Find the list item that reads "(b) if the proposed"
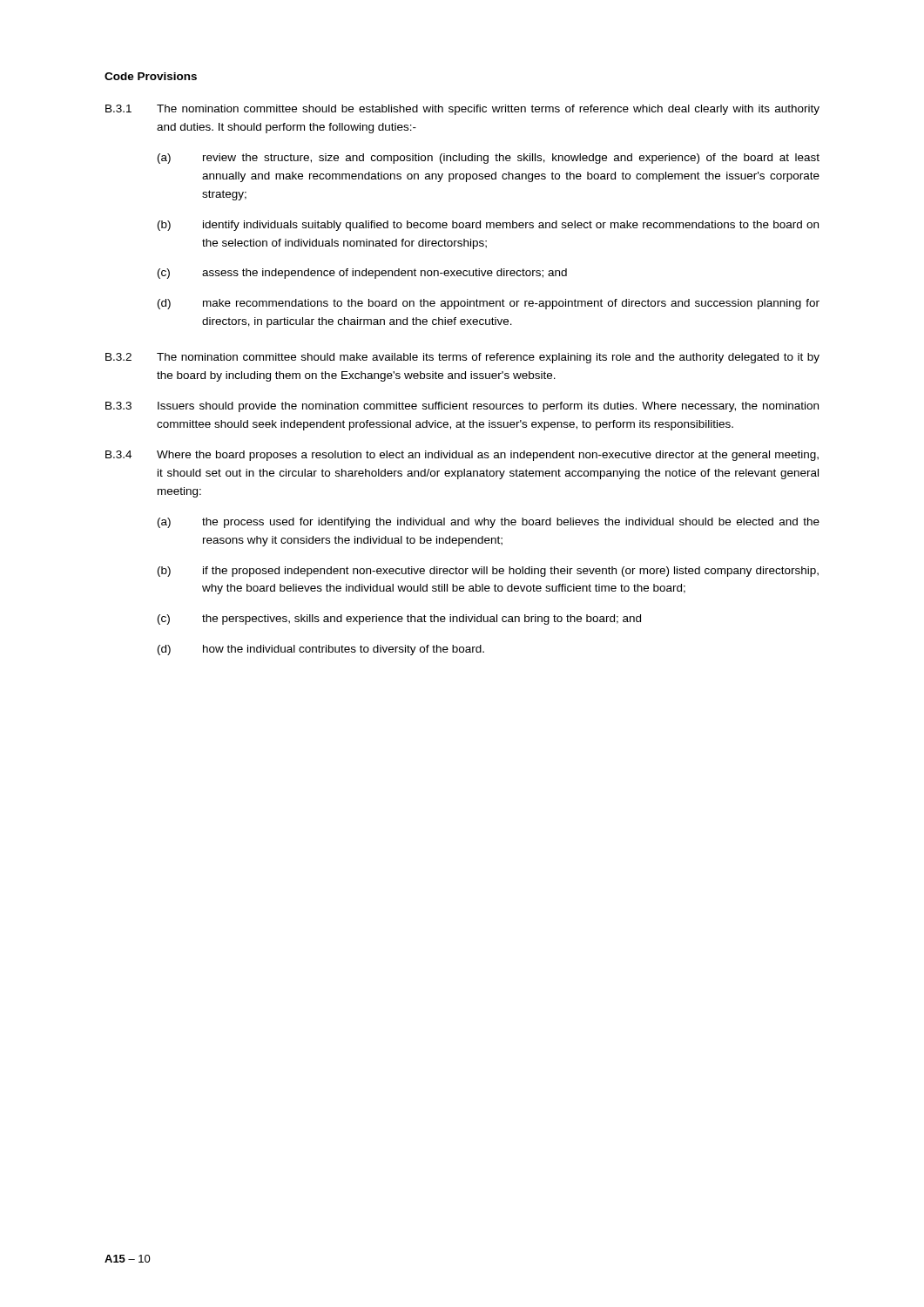This screenshot has width=924, height=1307. click(488, 580)
